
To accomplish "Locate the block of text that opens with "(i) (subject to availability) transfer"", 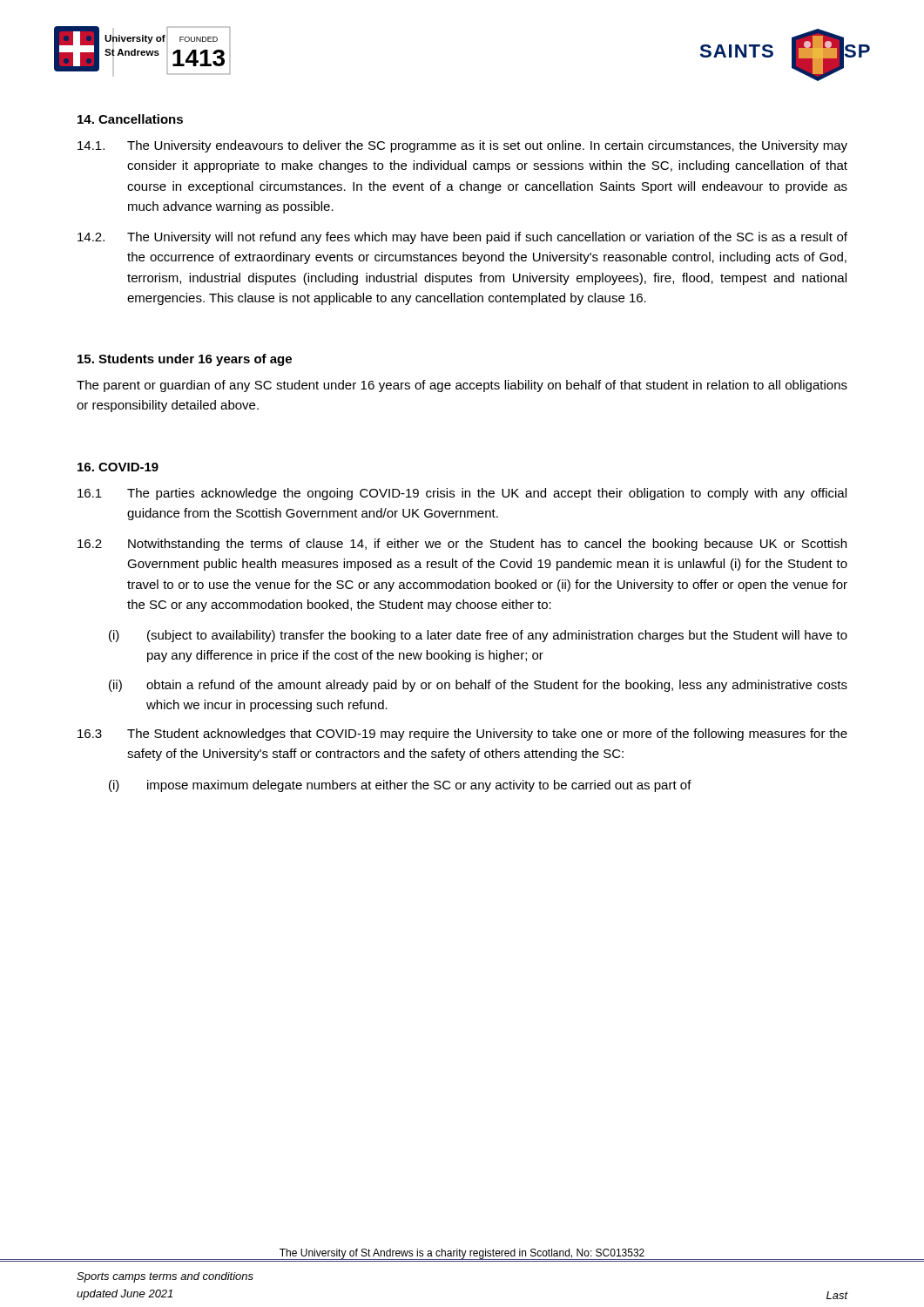I will click(478, 645).
